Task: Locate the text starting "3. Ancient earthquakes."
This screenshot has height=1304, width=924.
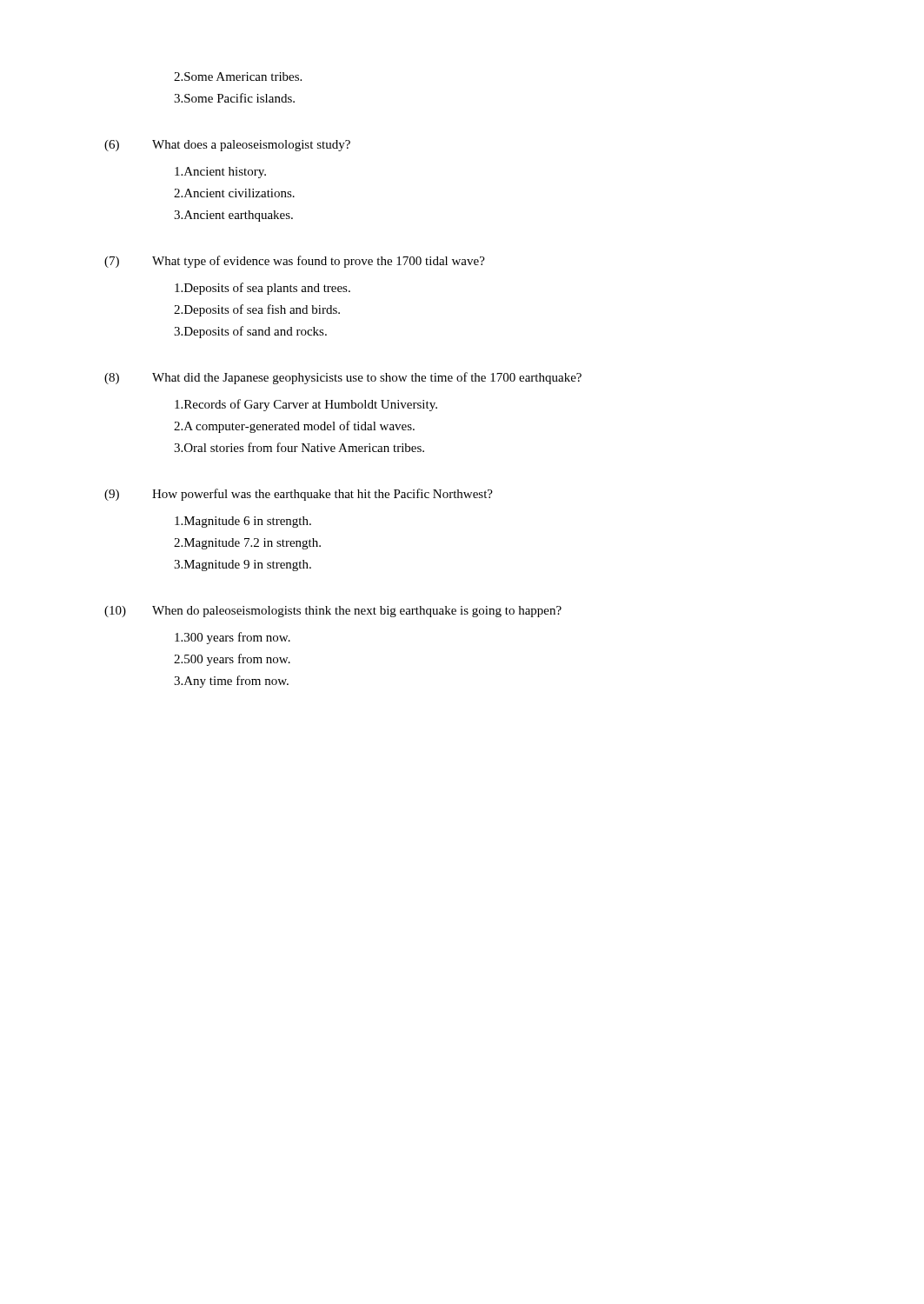Action: [x=234, y=215]
